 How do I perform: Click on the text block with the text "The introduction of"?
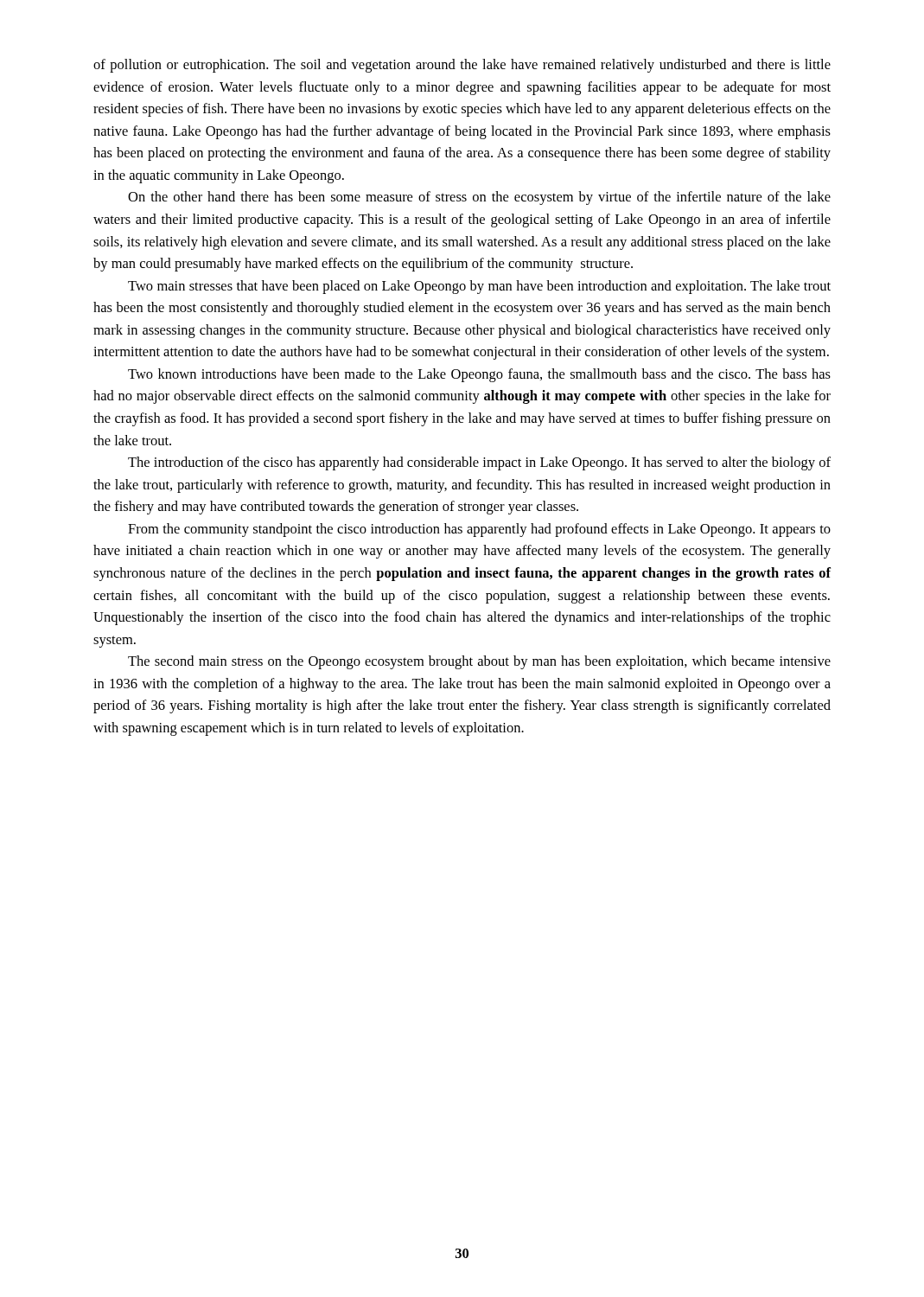pyautogui.click(x=462, y=485)
